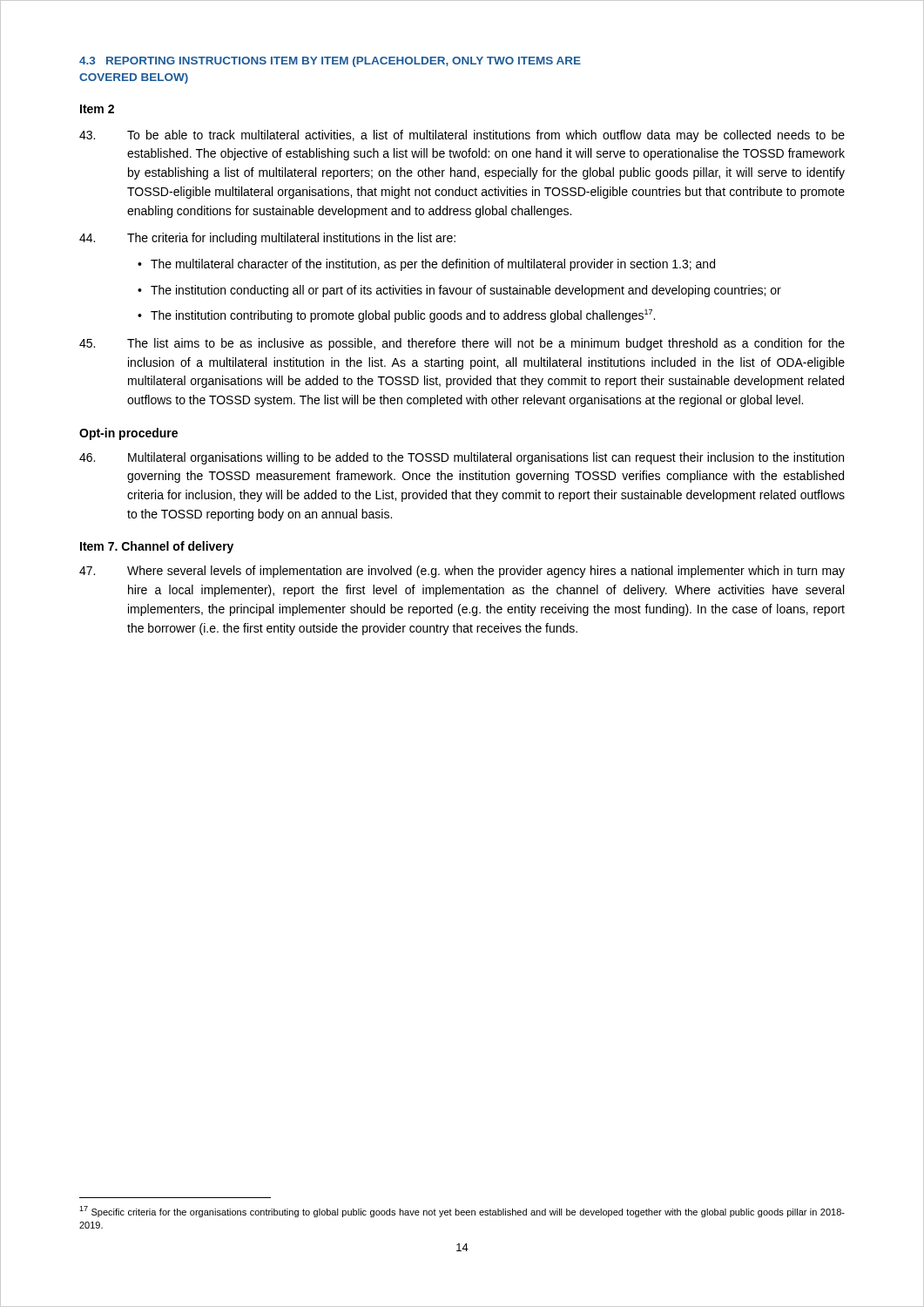Click on the block starting "Item 2"
This screenshot has width=924, height=1307.
tap(97, 109)
